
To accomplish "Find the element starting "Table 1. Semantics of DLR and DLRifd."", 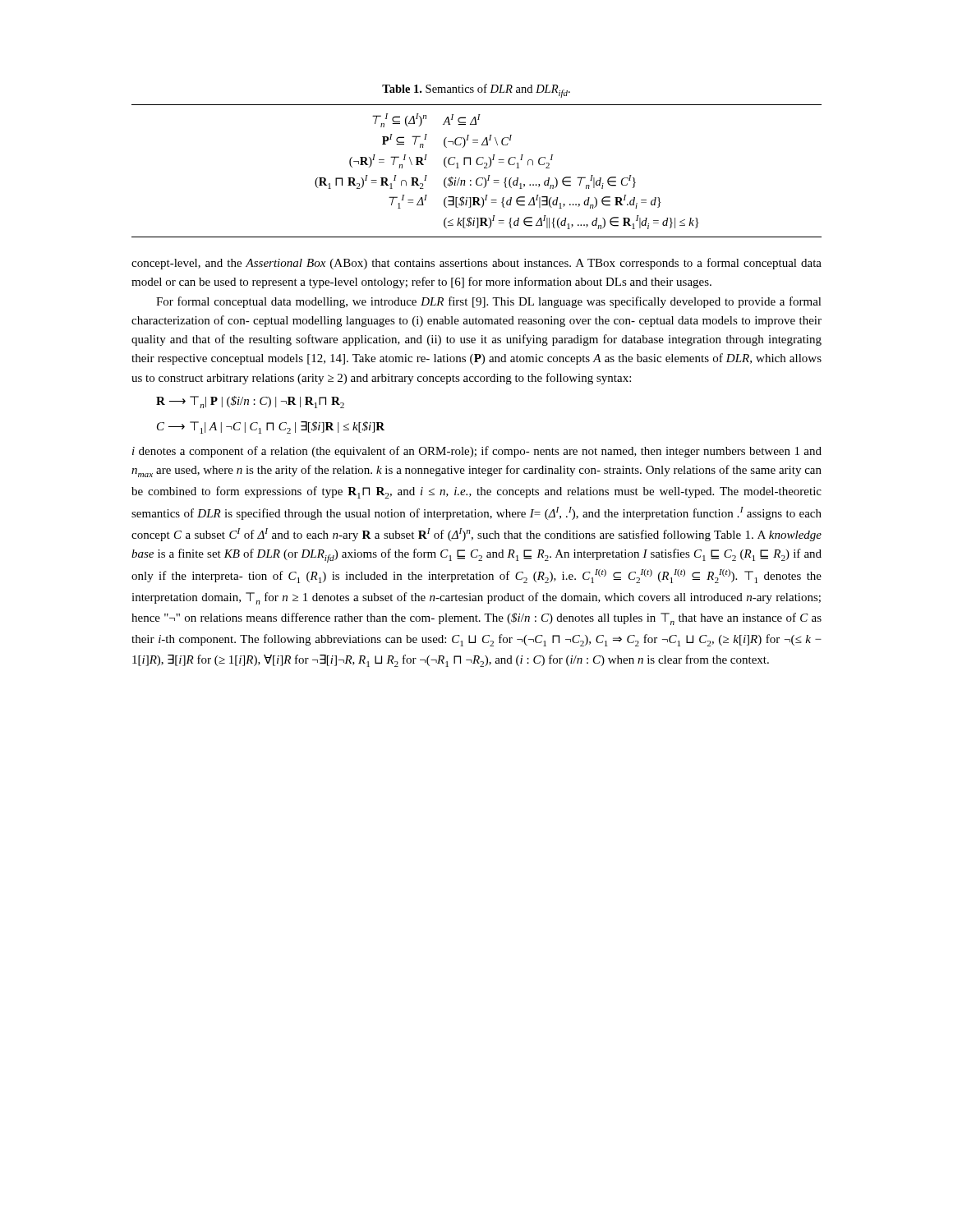I will coord(476,90).
